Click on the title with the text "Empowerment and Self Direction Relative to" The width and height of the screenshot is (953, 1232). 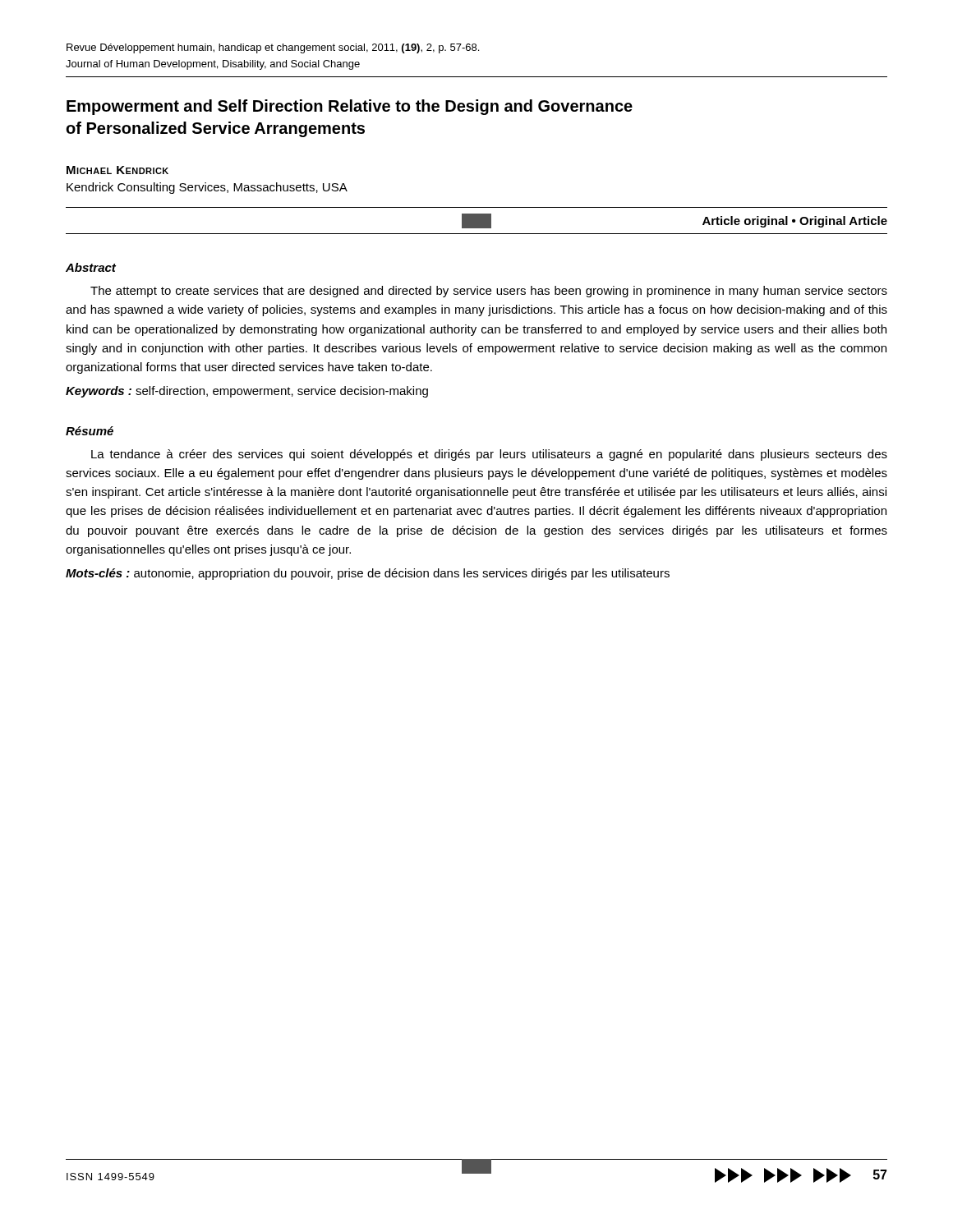tap(476, 117)
